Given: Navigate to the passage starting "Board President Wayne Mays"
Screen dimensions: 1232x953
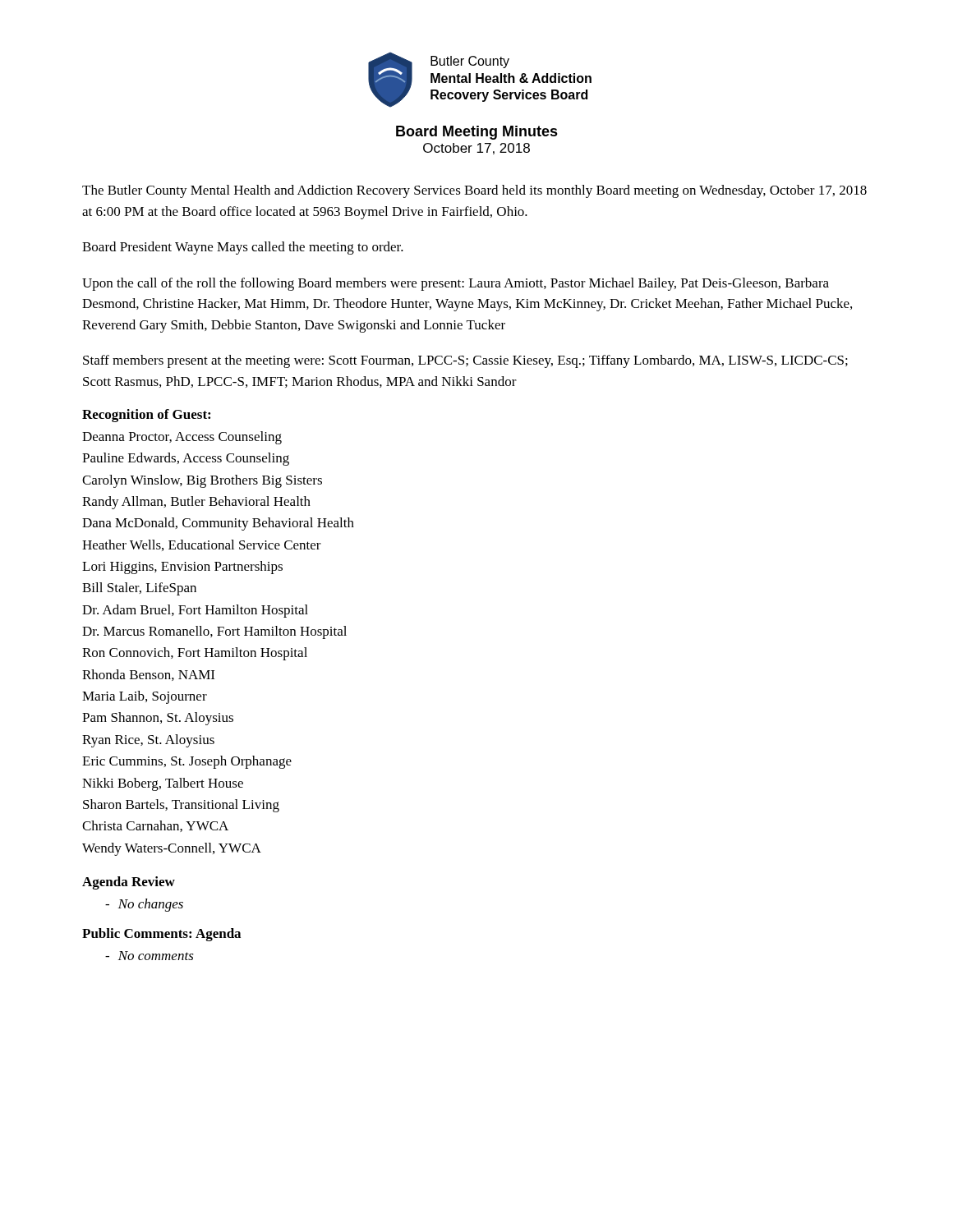Looking at the screenshot, I should (x=243, y=247).
